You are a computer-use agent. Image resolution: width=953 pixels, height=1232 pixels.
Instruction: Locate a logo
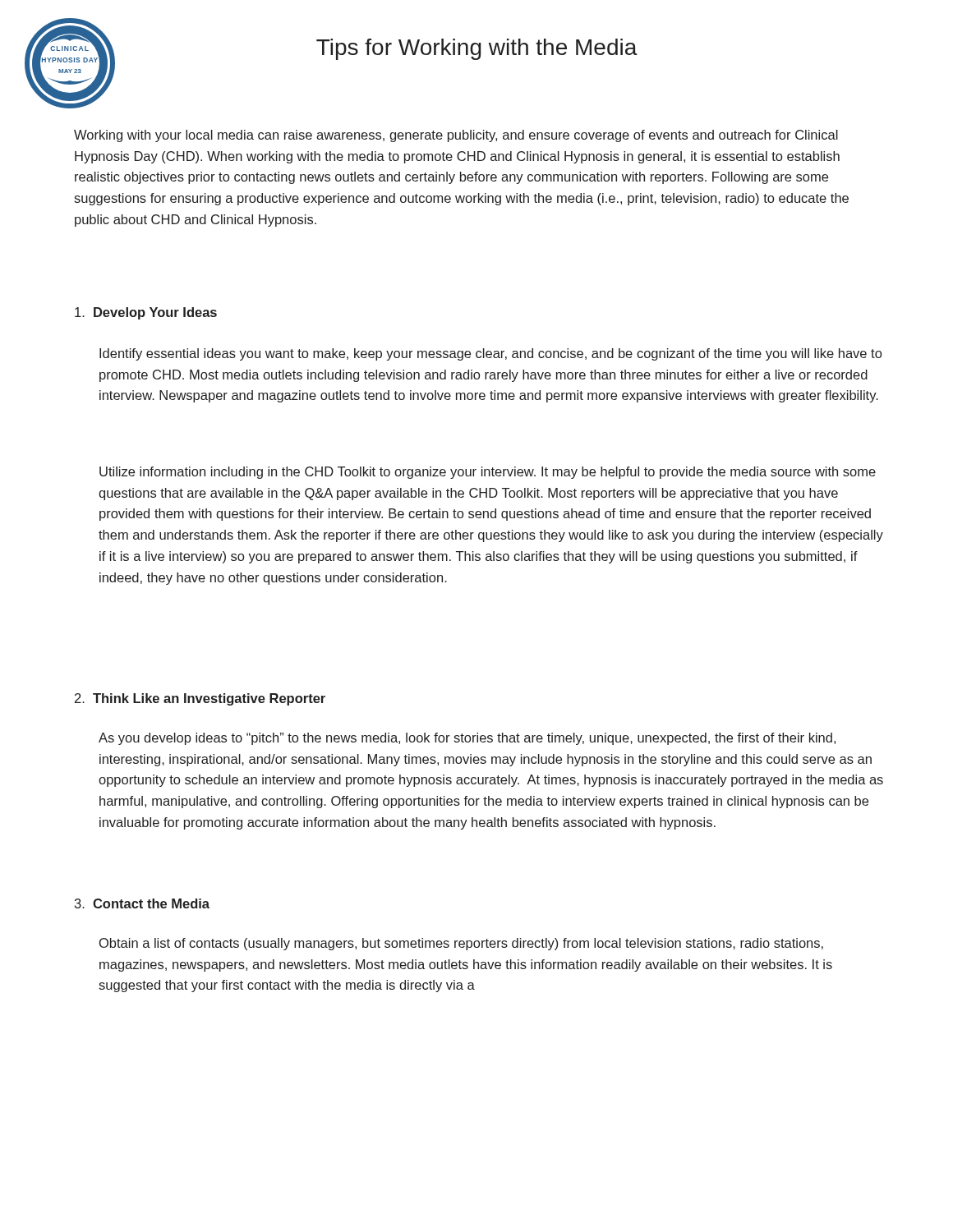tap(70, 63)
